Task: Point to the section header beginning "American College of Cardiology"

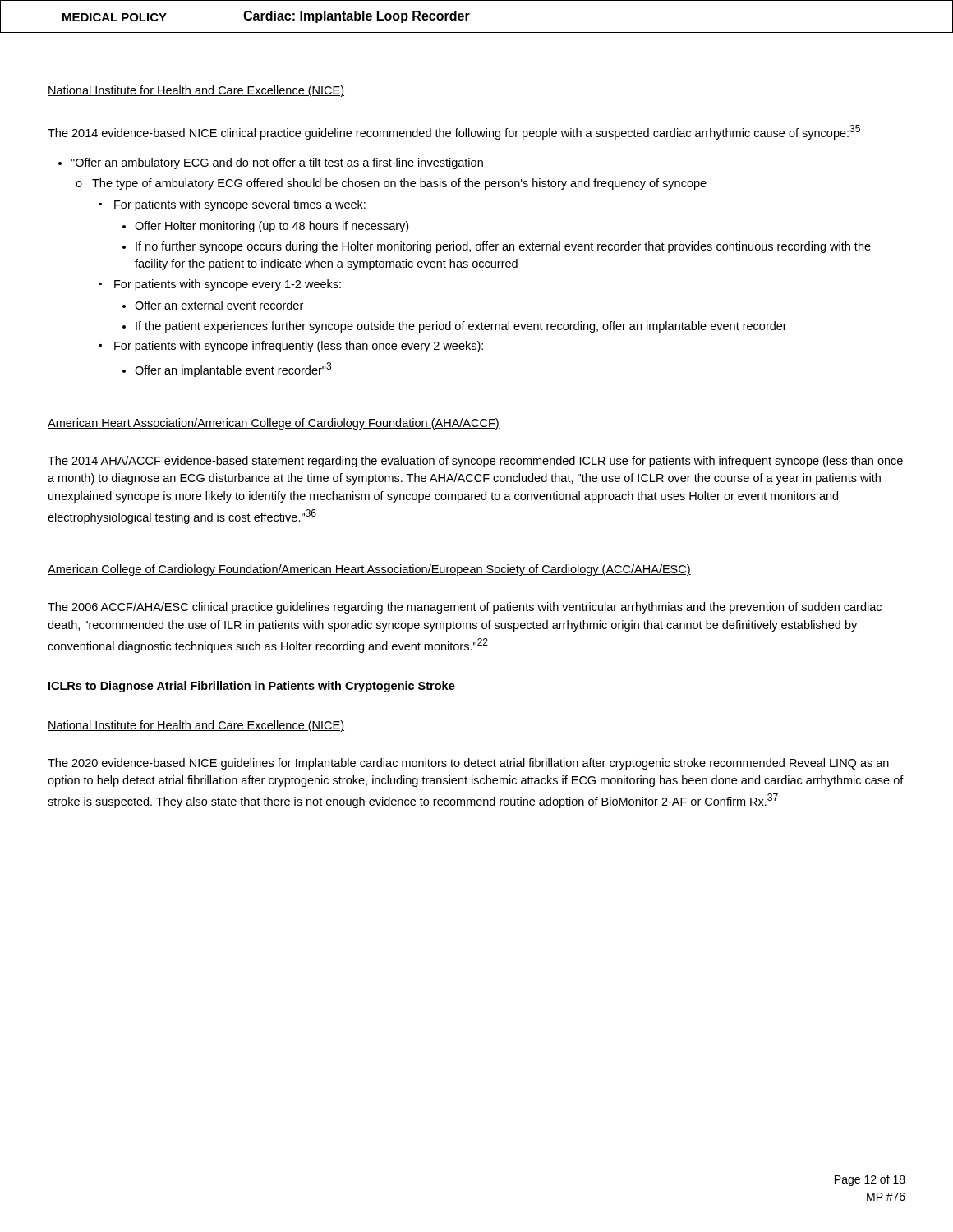Action: 369,570
